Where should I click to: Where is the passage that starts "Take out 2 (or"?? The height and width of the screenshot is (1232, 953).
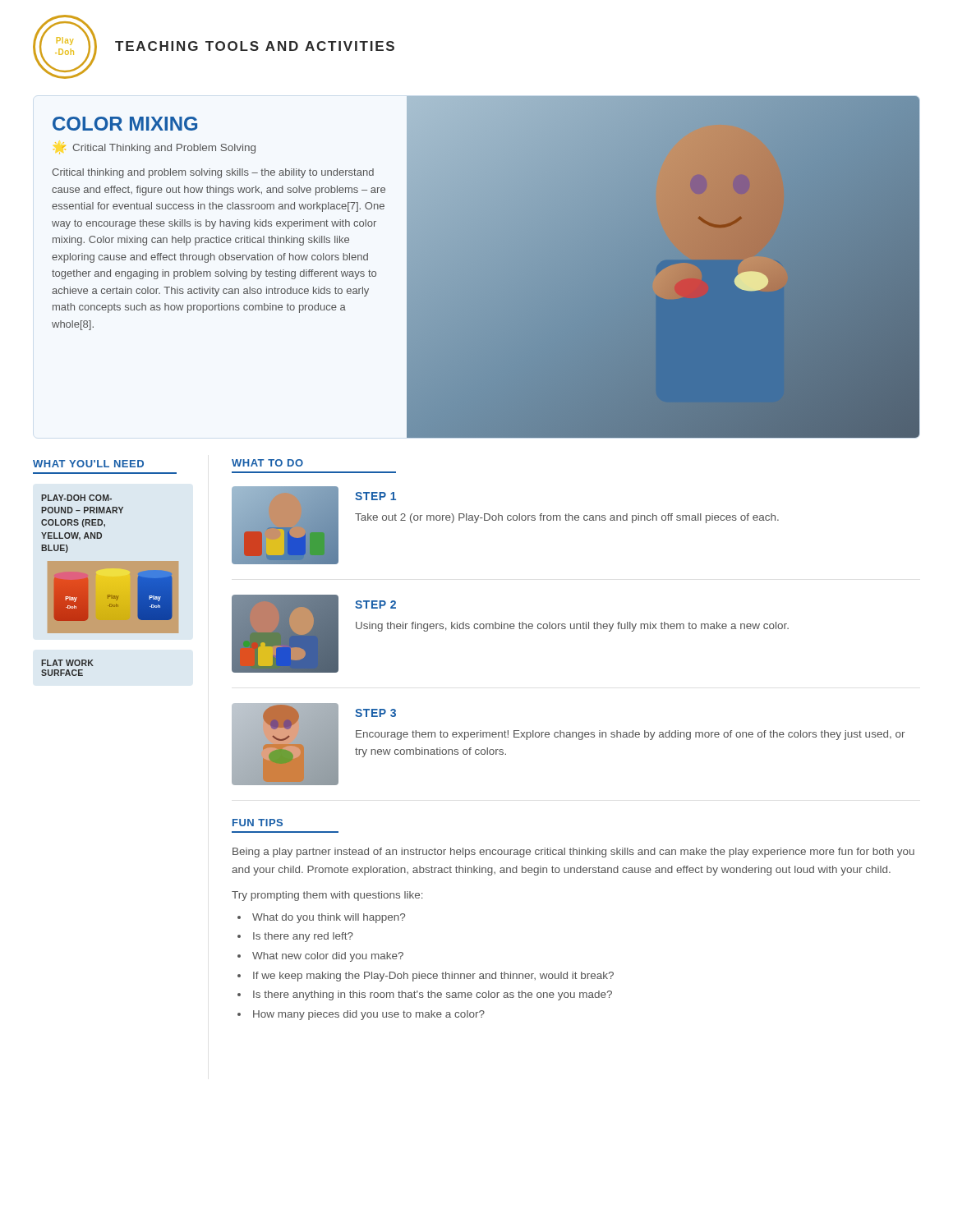pos(567,517)
